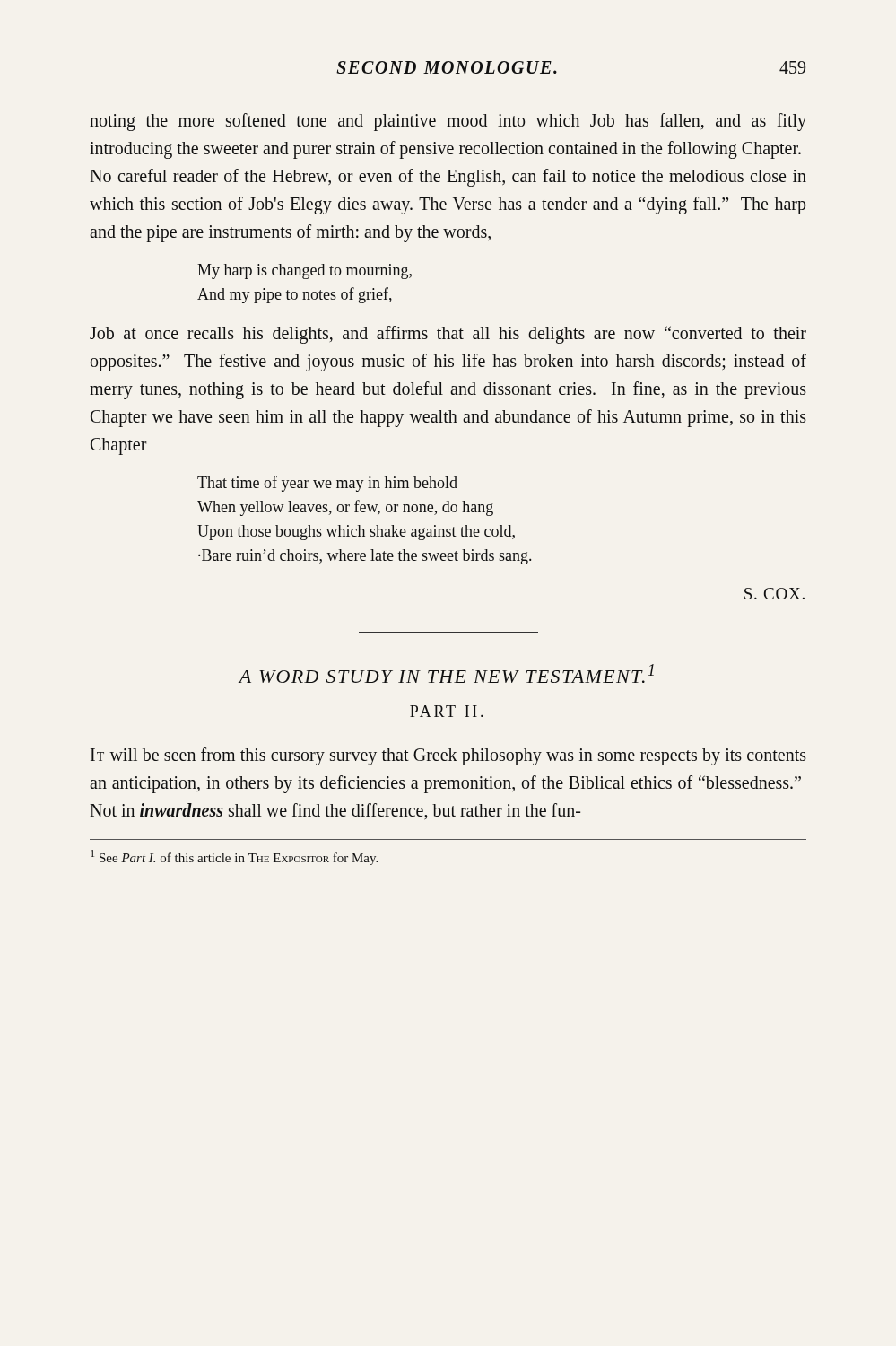Locate the text block that reads "My harp is changed to mourning, And"

coord(305,282)
